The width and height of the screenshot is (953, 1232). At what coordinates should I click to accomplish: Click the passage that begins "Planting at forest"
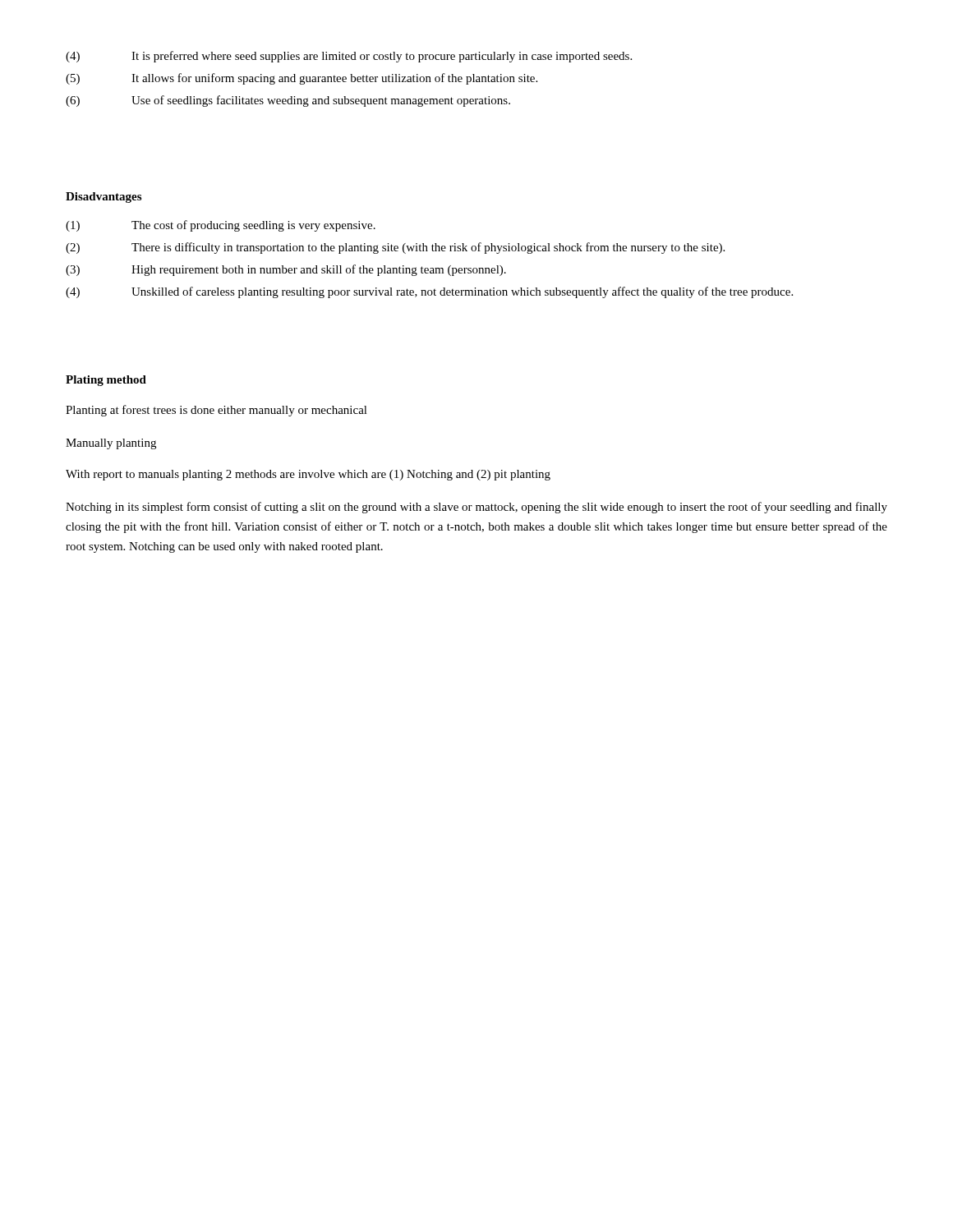point(216,410)
